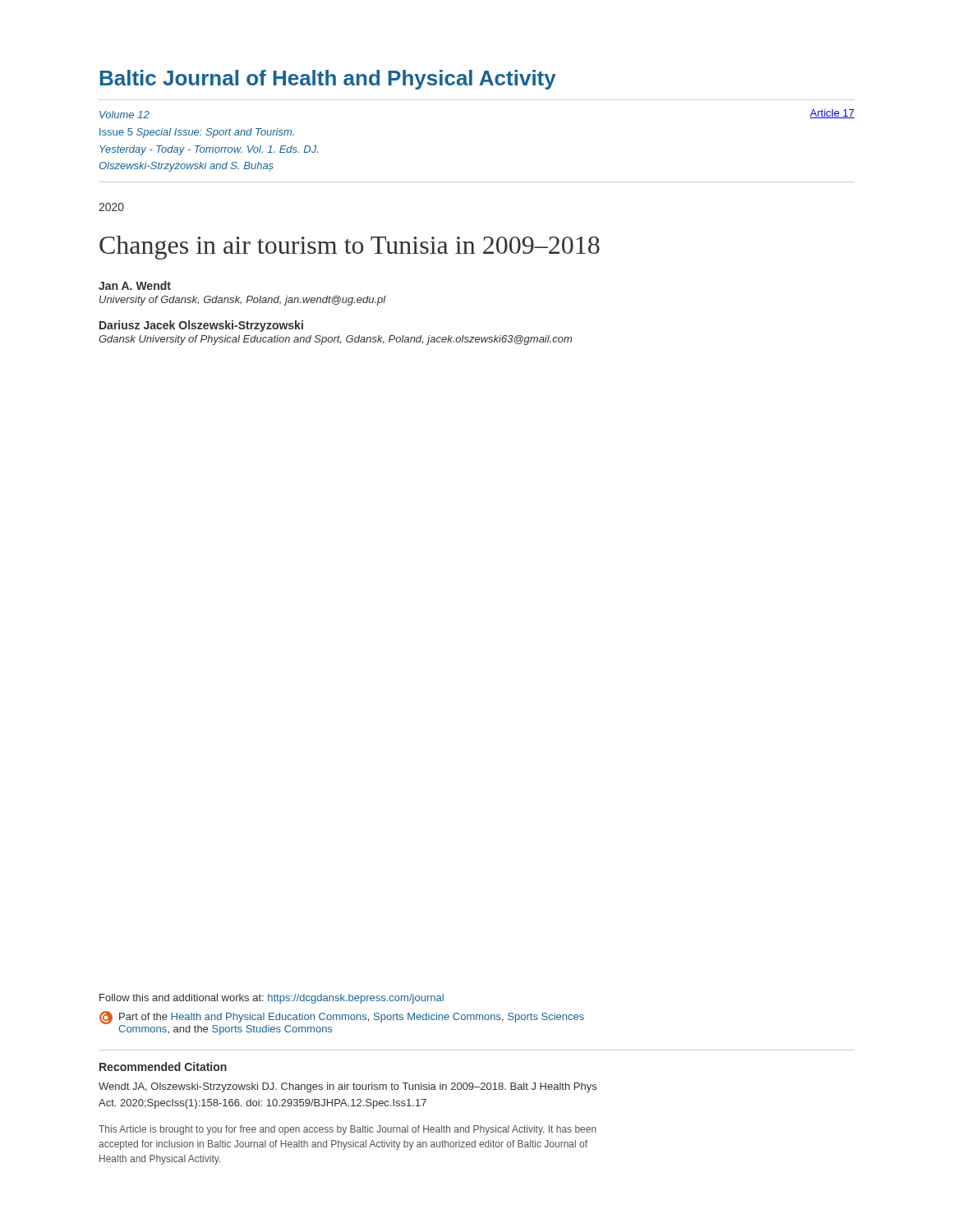Find the element starting "Changes in air tourism to"

(476, 245)
